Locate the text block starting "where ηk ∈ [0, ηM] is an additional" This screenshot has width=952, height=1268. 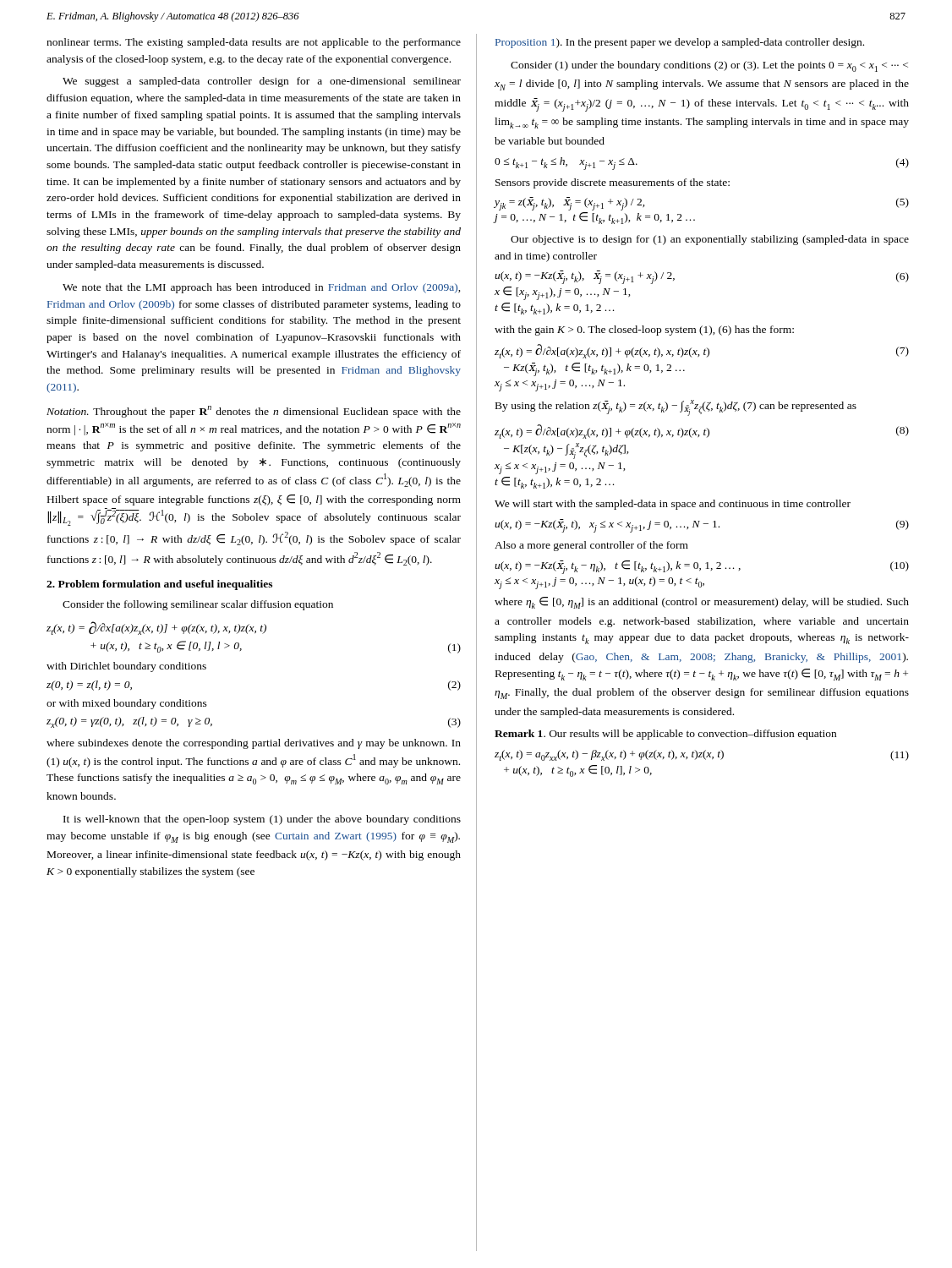702,657
